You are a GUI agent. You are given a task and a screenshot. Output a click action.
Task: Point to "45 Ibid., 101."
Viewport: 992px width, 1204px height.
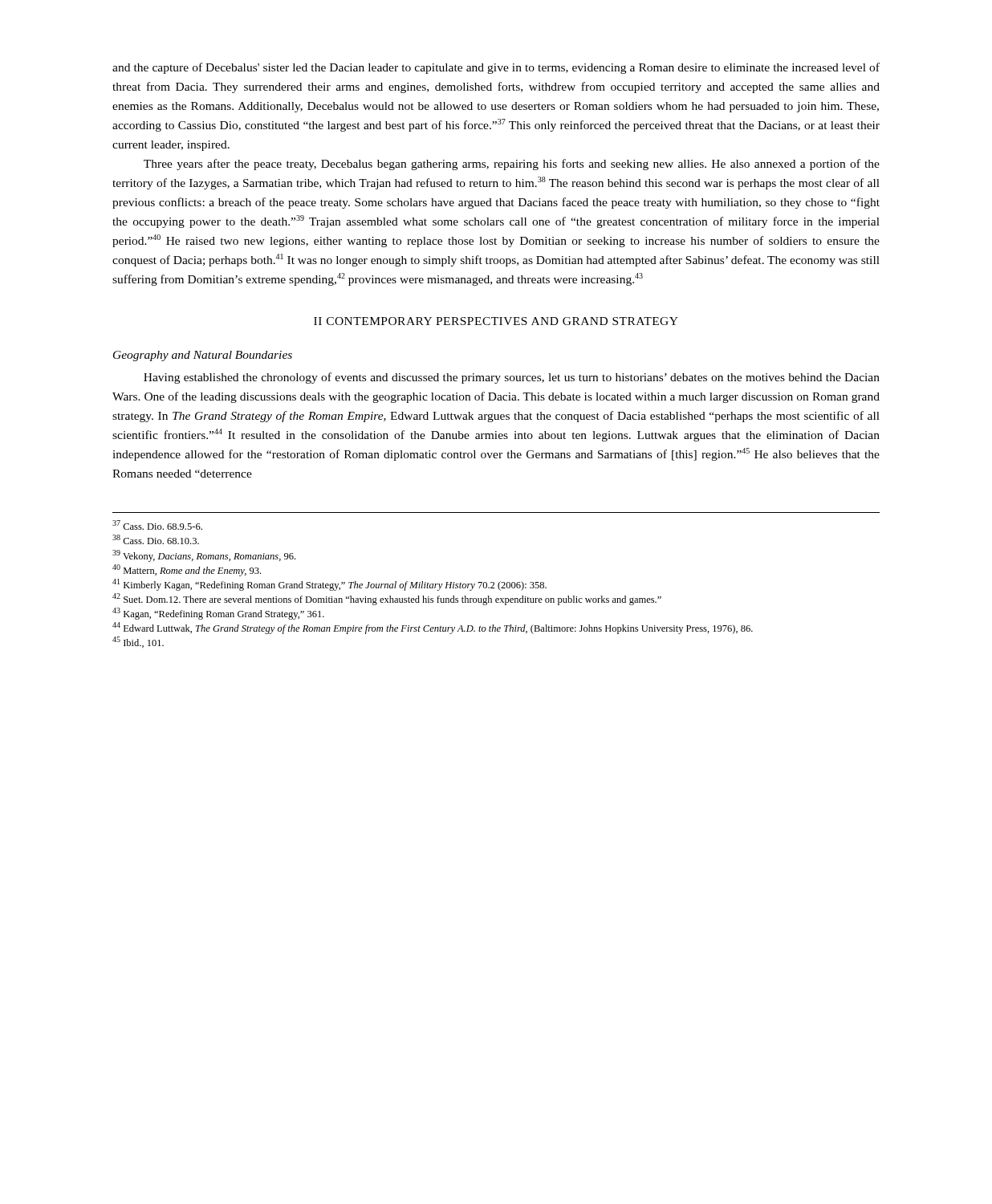pos(138,642)
